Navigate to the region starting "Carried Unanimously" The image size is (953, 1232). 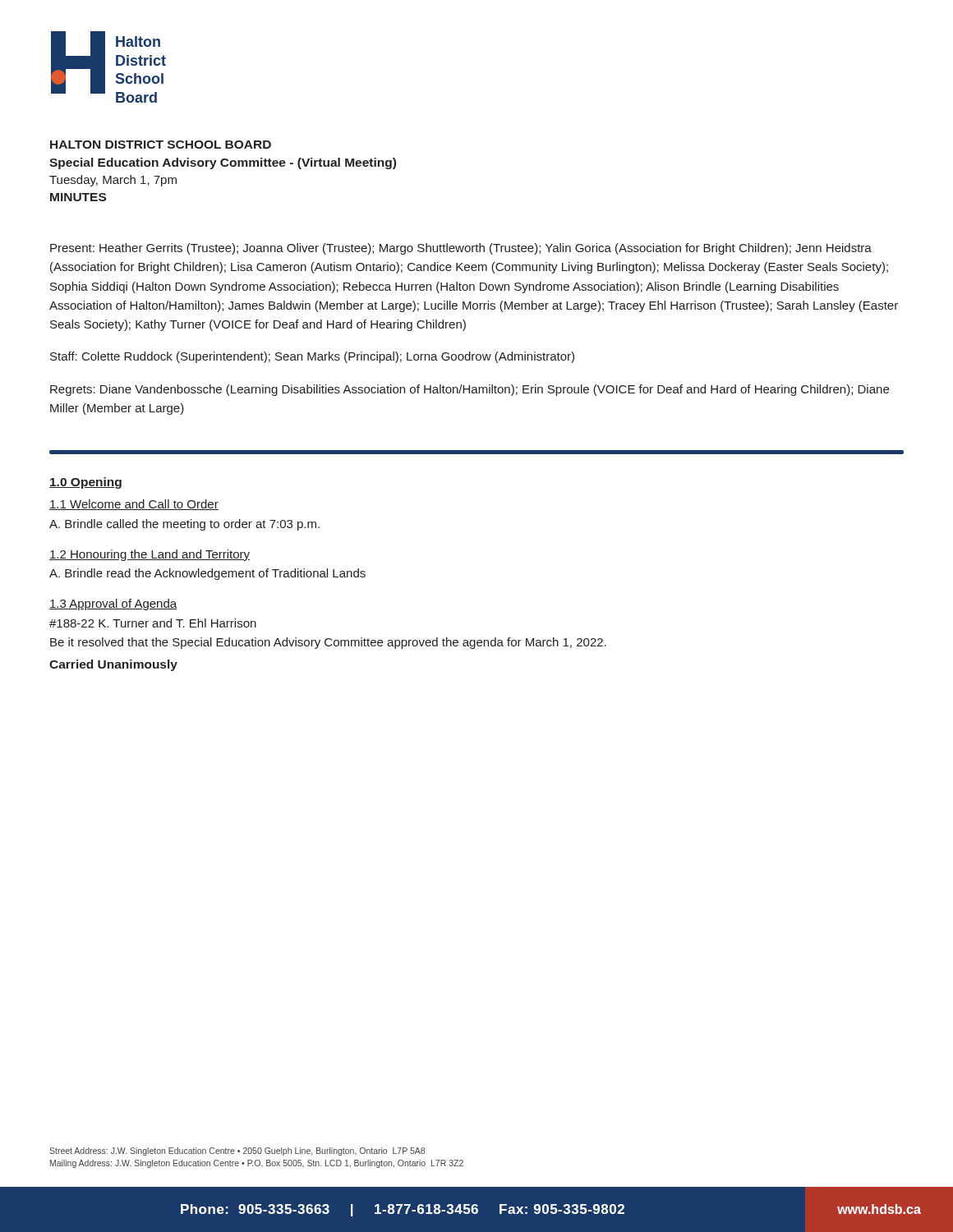pyautogui.click(x=113, y=665)
